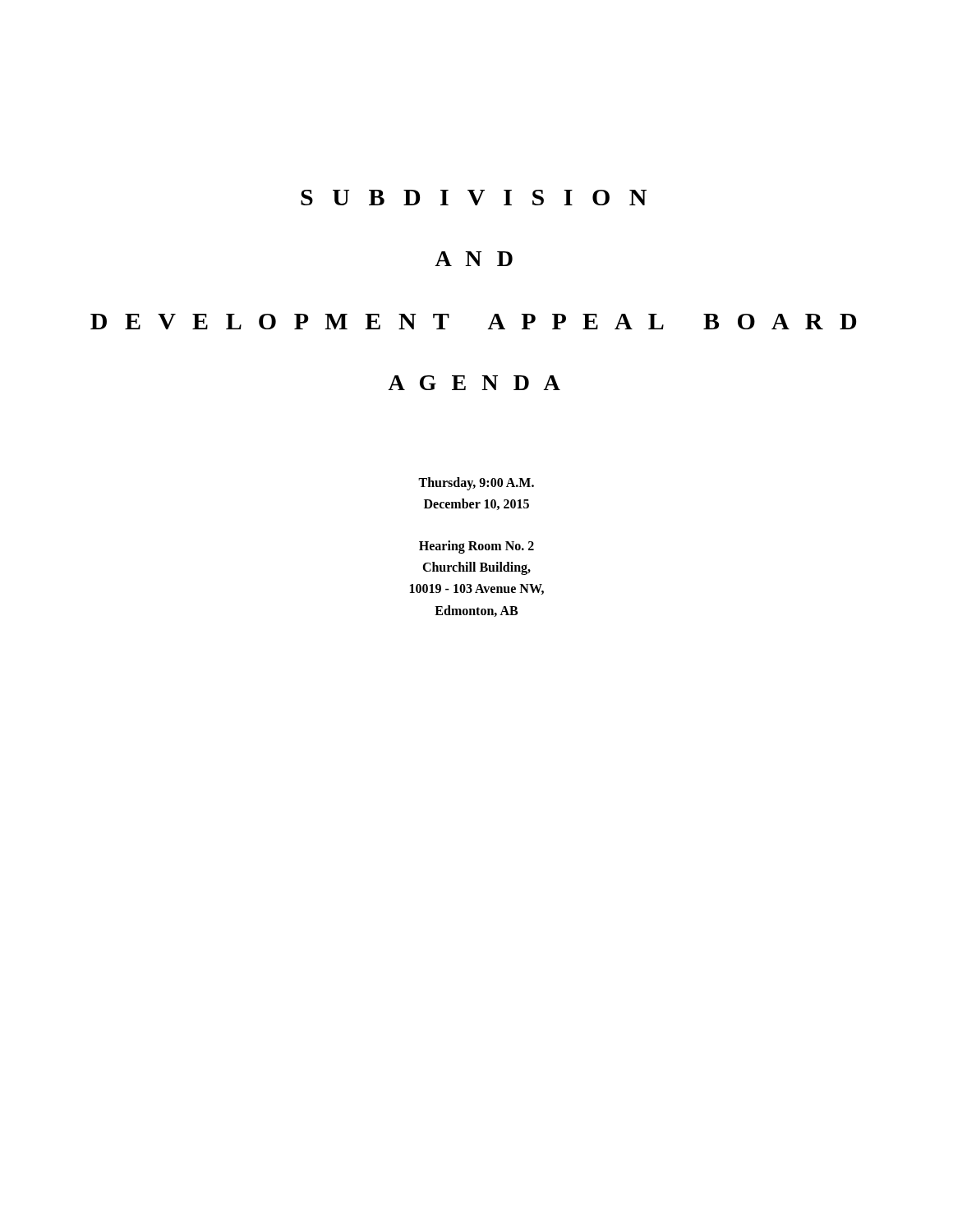Navigate to the region starting "A G E N"
The height and width of the screenshot is (1232, 953).
click(476, 383)
